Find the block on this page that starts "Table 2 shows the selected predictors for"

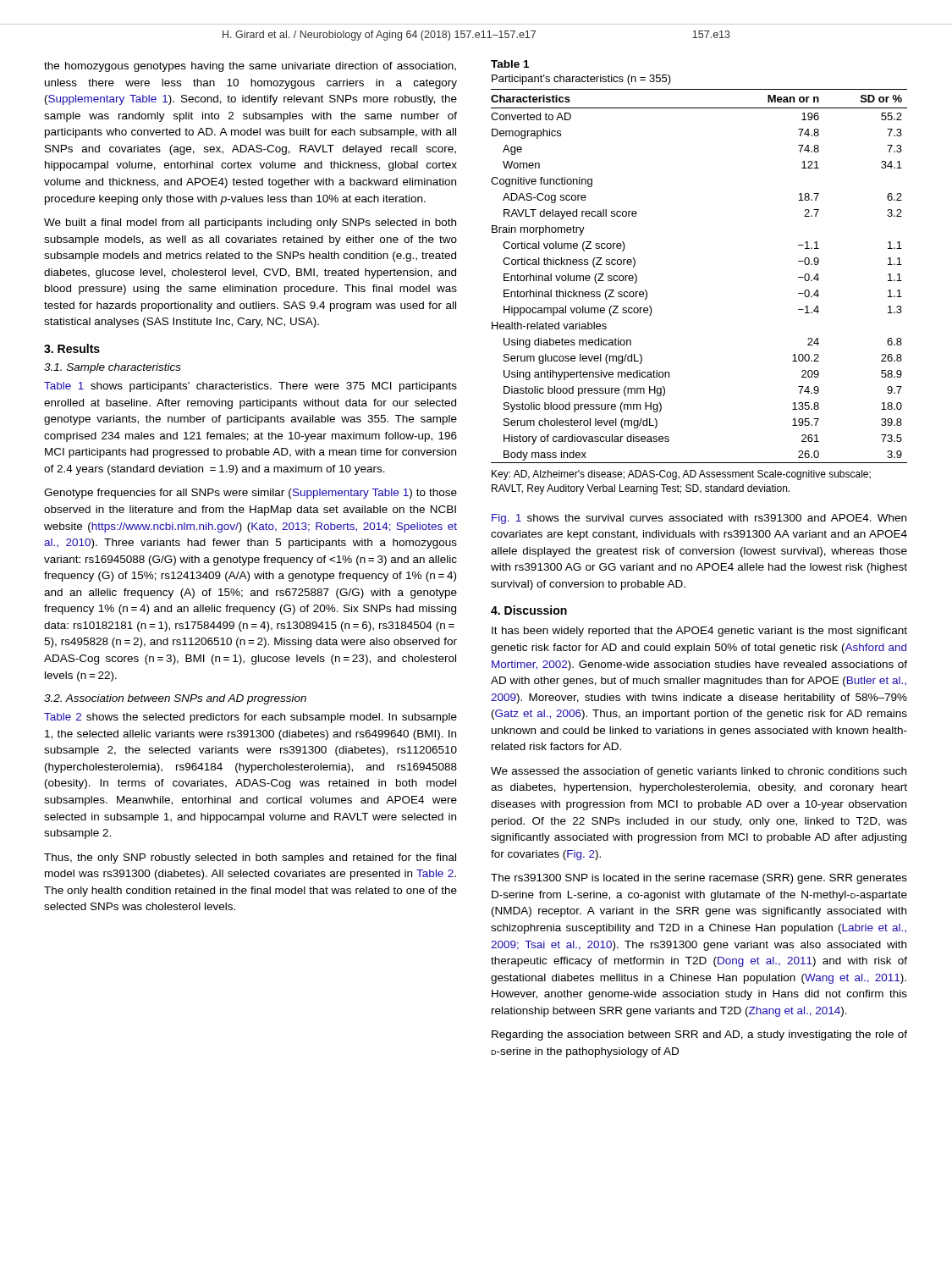coord(250,775)
